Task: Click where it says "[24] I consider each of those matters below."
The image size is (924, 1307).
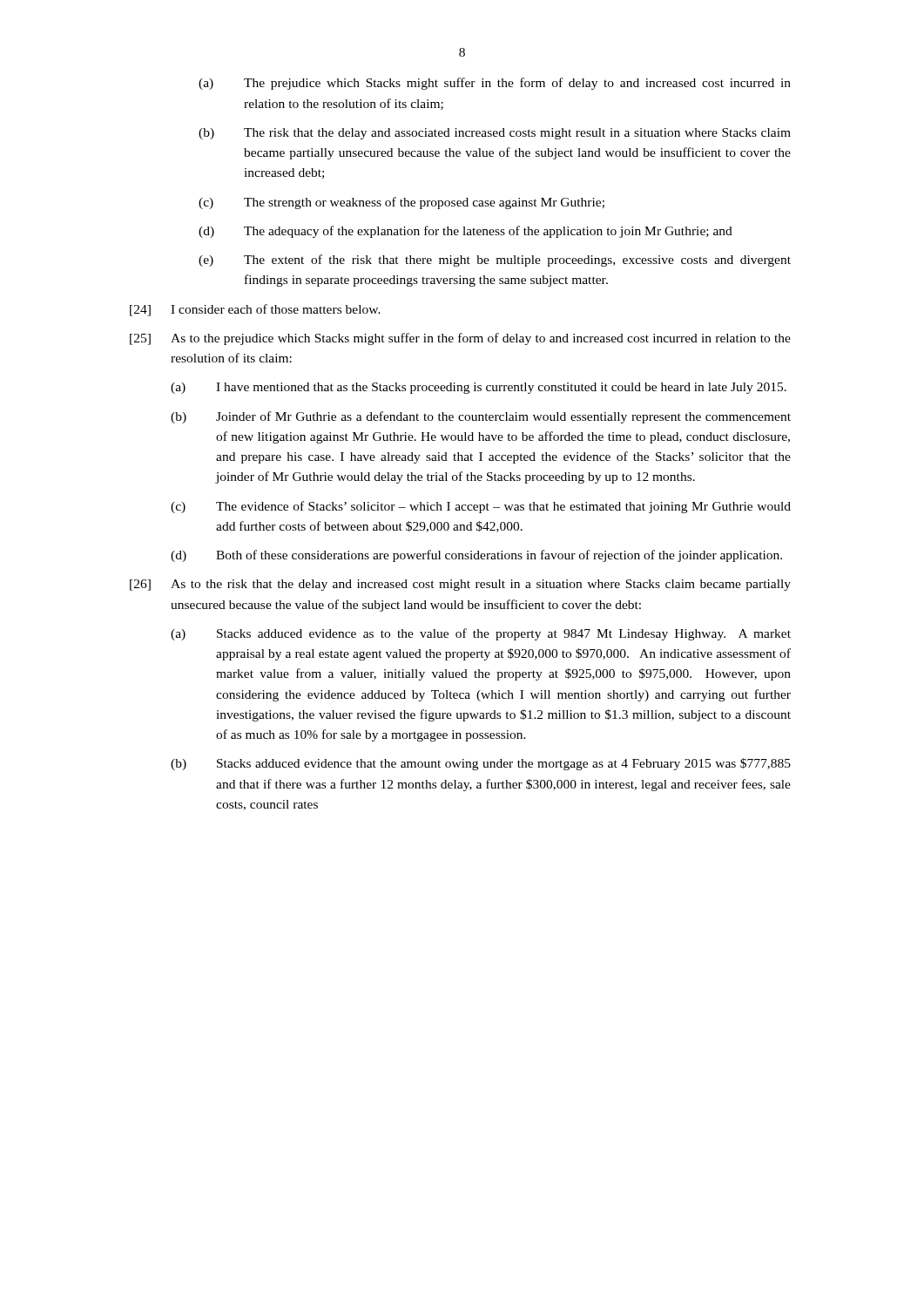Action: tap(255, 310)
